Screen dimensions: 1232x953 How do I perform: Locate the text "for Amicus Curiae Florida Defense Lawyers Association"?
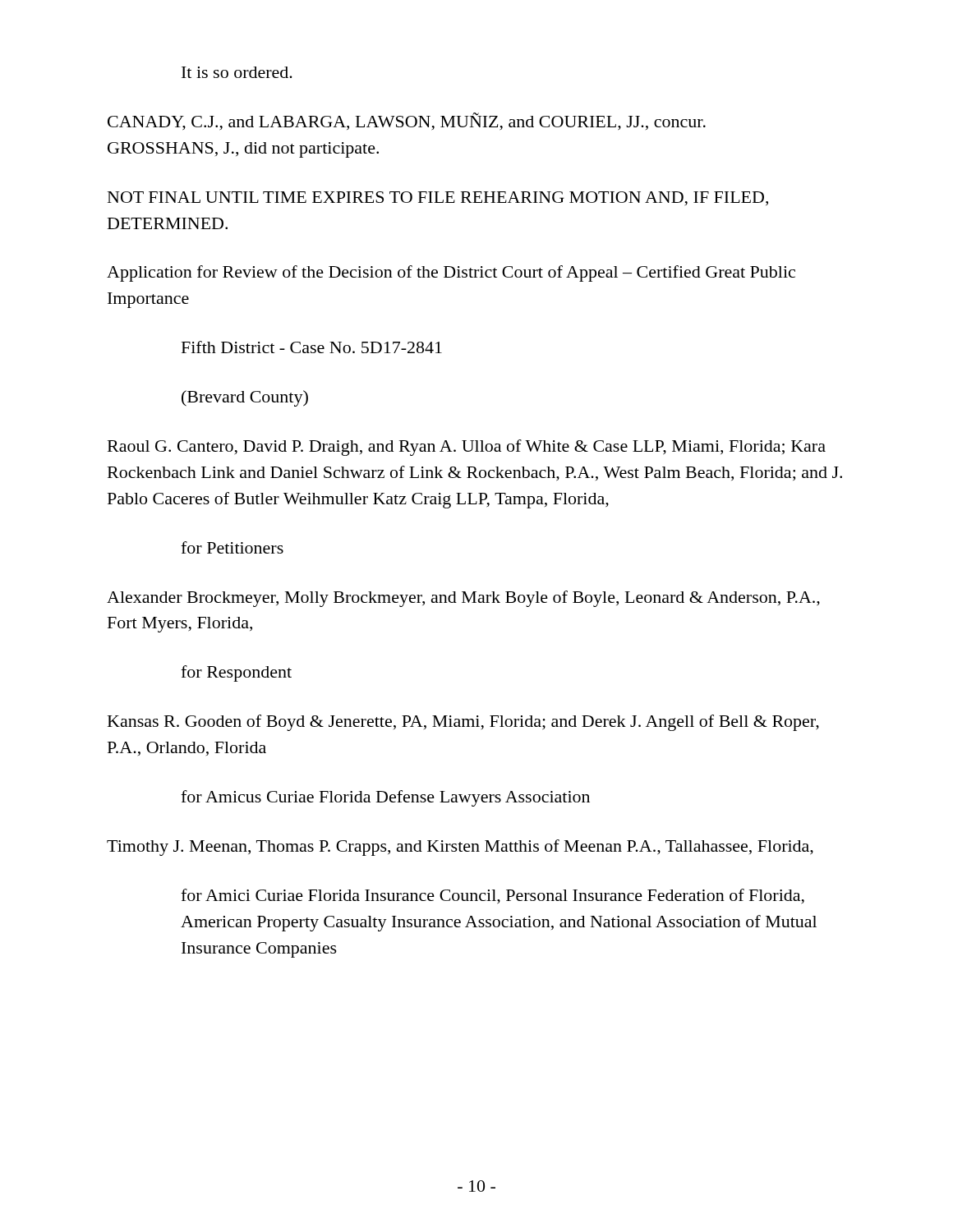(386, 796)
